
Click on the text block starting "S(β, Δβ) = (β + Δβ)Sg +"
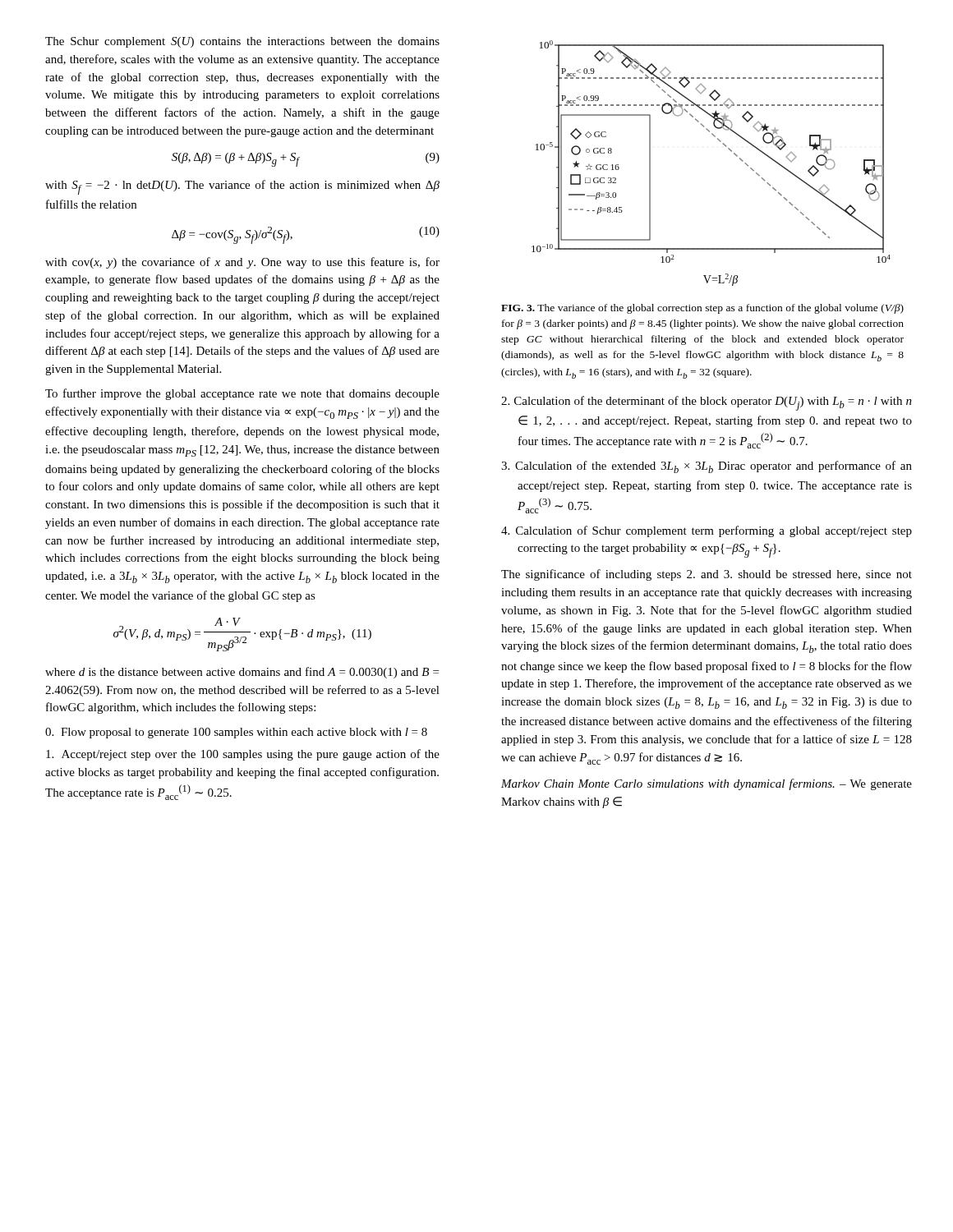click(x=305, y=157)
